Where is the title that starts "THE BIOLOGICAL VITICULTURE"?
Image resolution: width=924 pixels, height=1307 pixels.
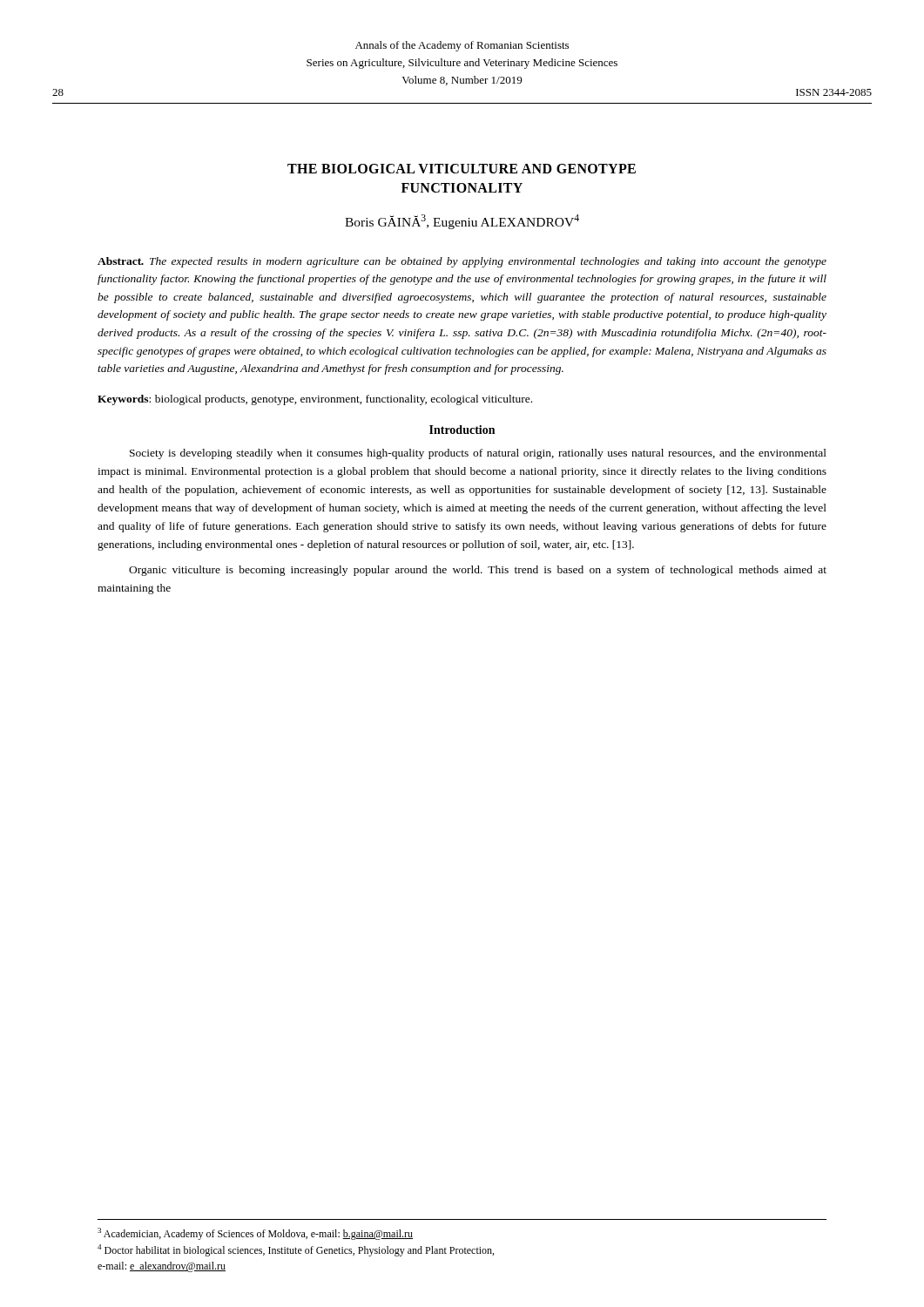(462, 179)
